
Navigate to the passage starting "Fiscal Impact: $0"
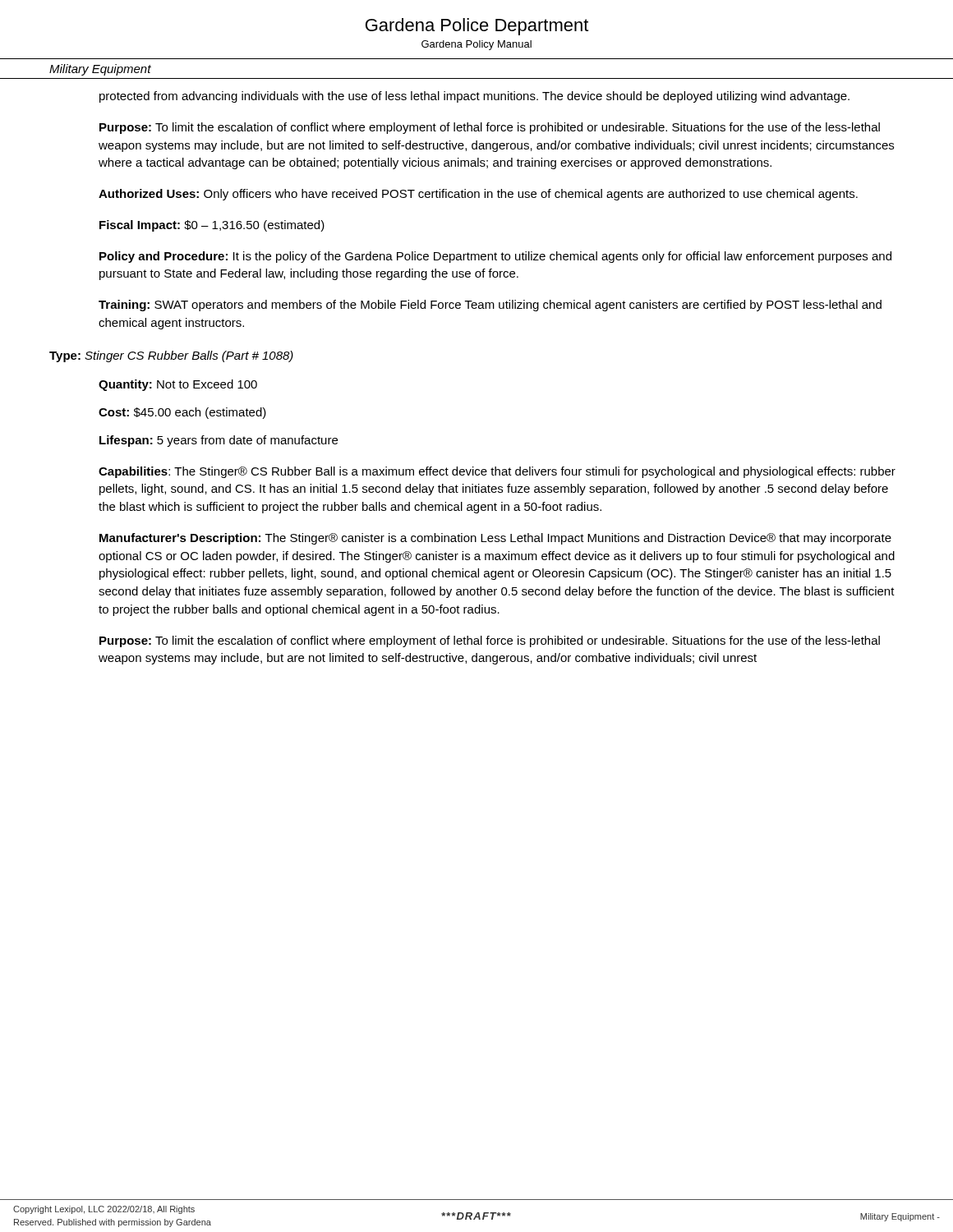point(212,224)
